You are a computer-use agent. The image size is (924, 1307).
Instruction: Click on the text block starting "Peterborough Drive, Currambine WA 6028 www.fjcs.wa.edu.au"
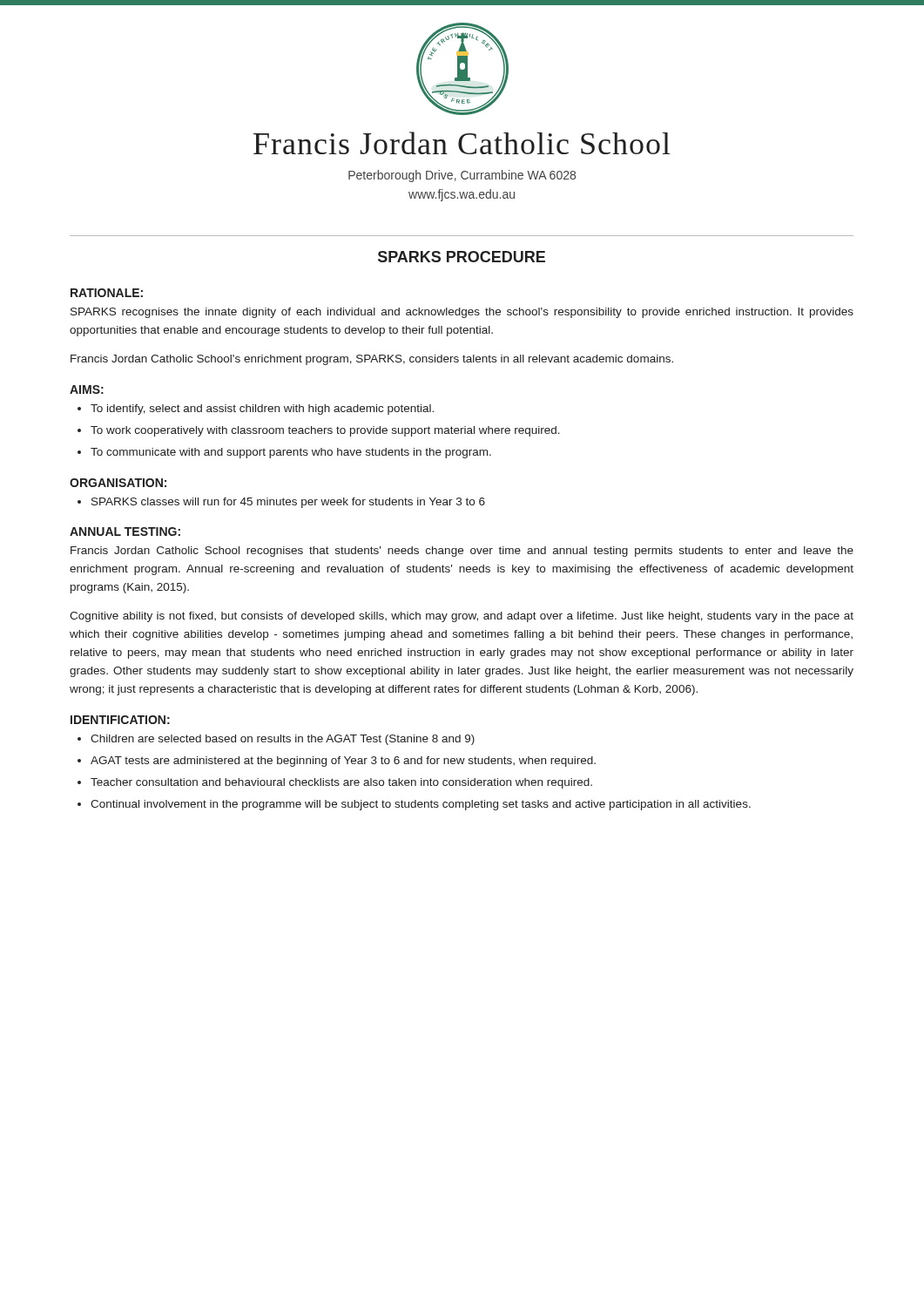462,185
